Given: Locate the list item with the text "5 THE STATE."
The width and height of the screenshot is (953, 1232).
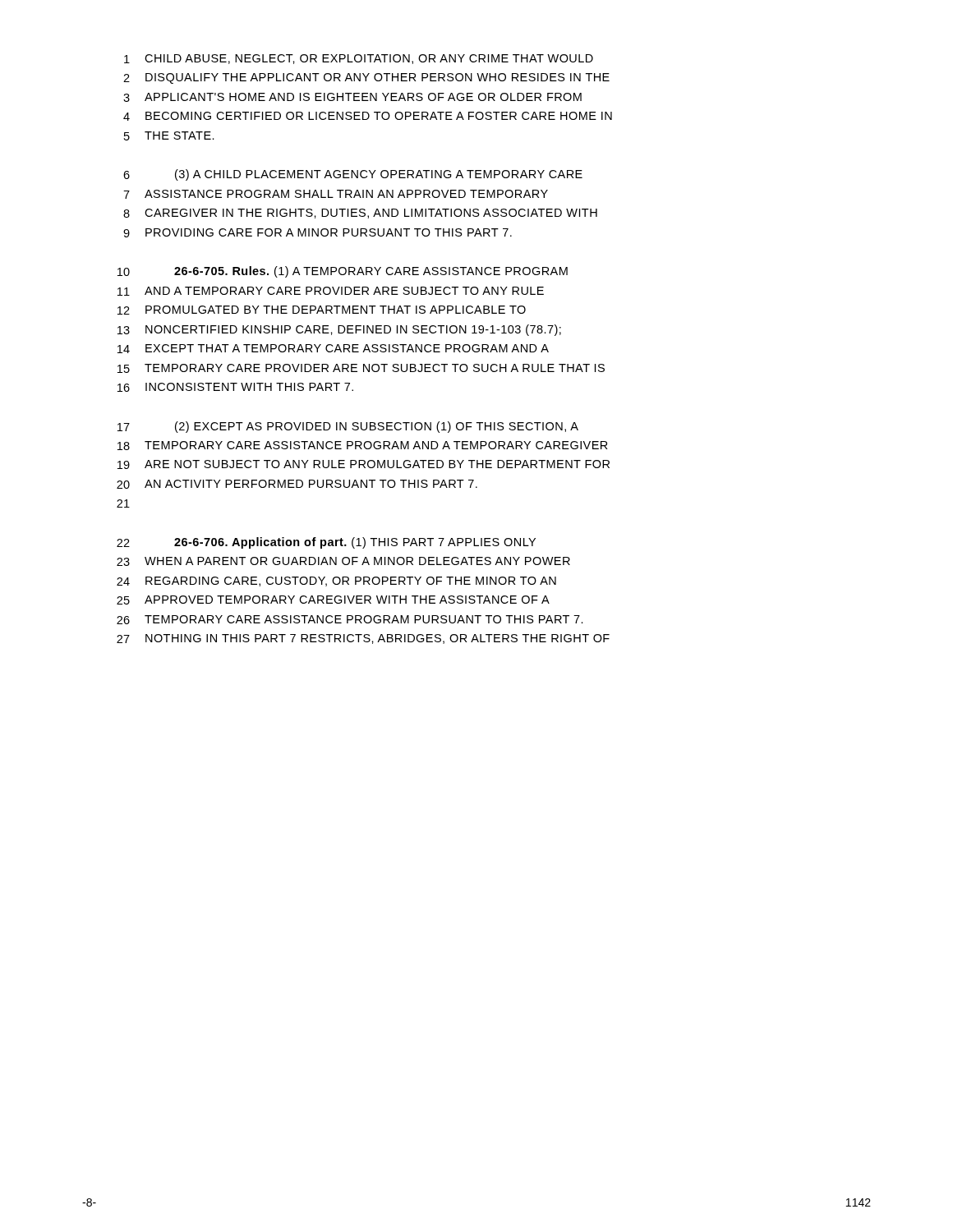Looking at the screenshot, I should (x=169, y=136).
